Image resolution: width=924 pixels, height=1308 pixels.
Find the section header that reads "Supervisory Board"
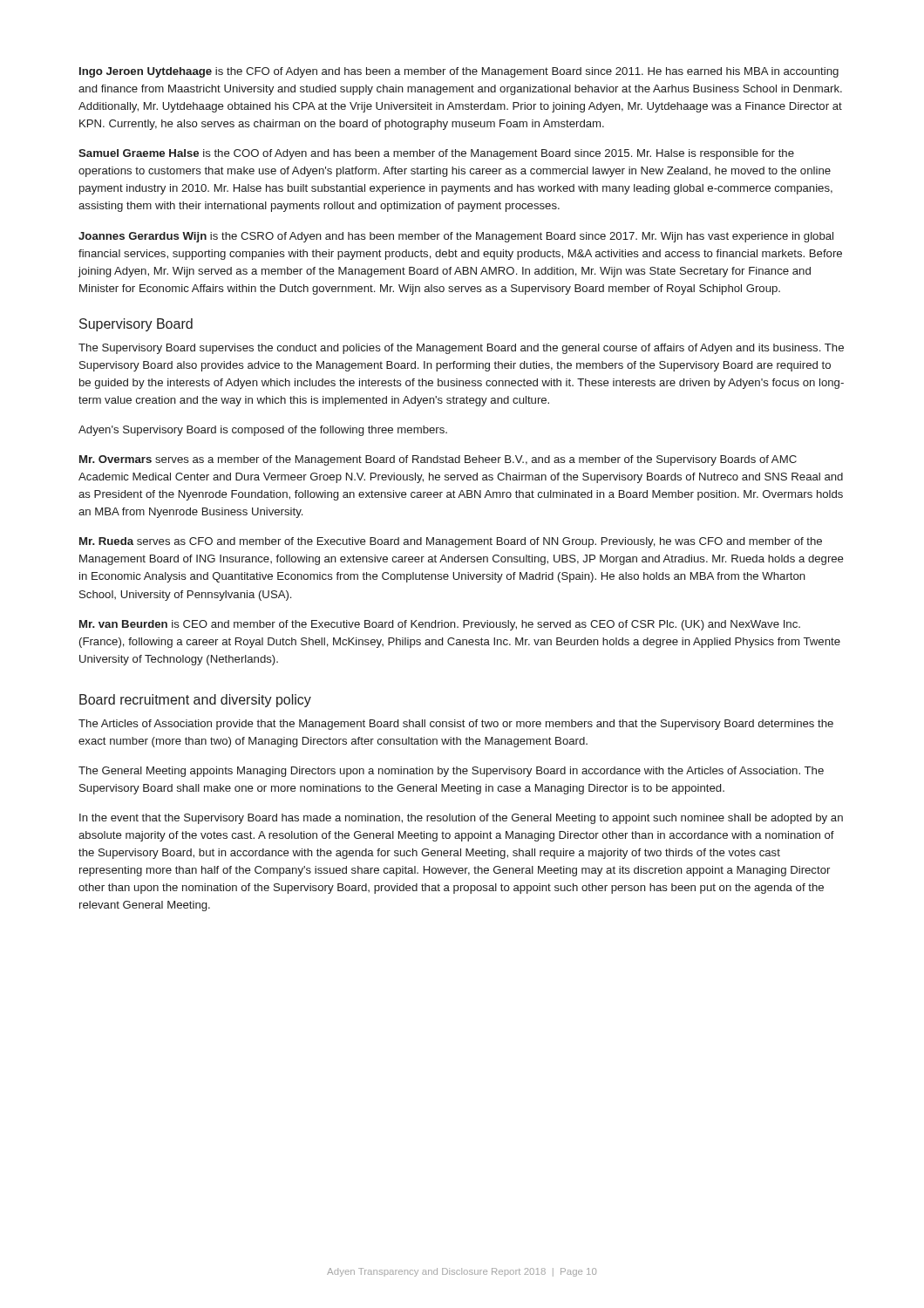(x=136, y=324)
